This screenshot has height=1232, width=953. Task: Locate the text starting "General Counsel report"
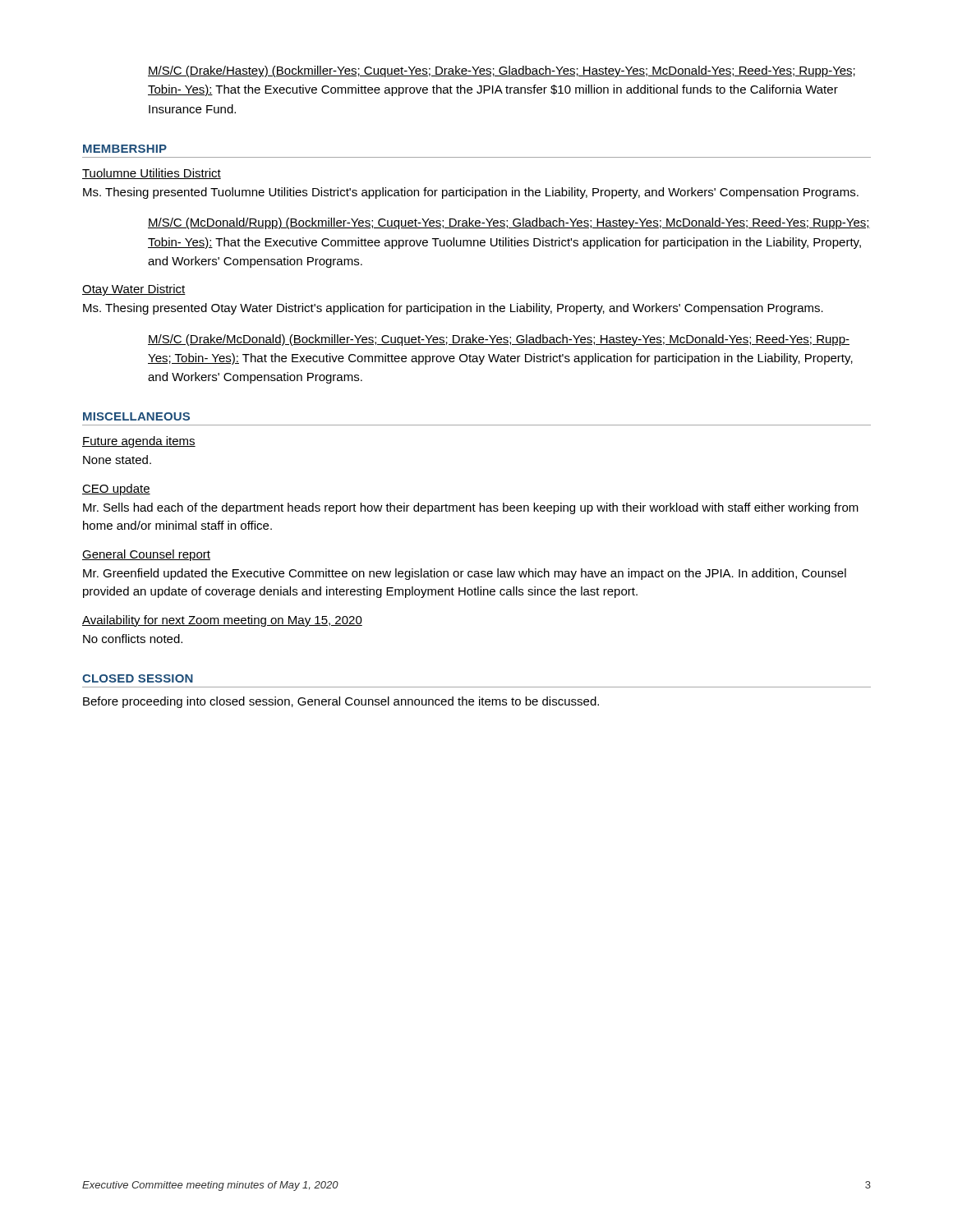click(x=146, y=554)
